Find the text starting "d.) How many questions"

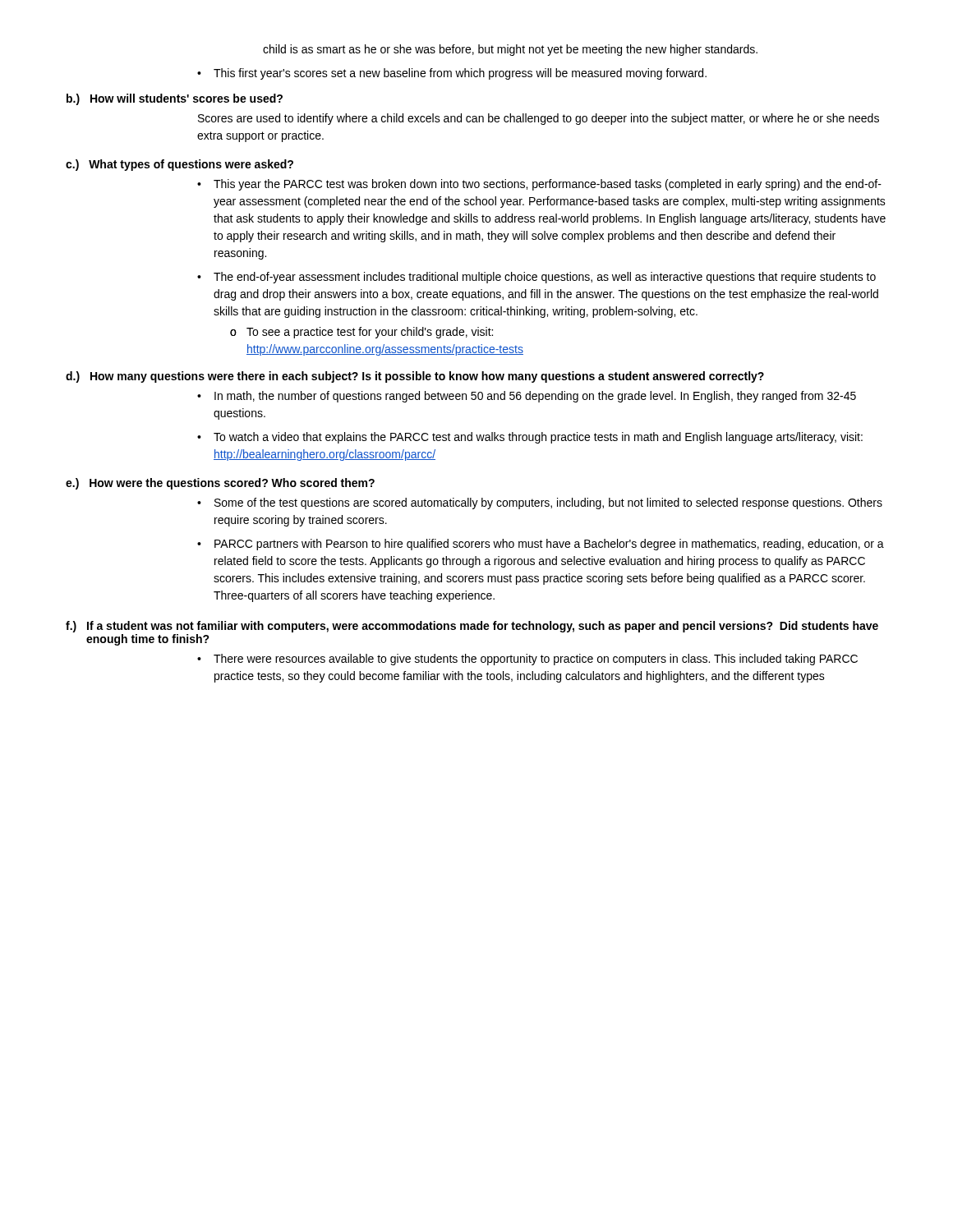point(476,376)
